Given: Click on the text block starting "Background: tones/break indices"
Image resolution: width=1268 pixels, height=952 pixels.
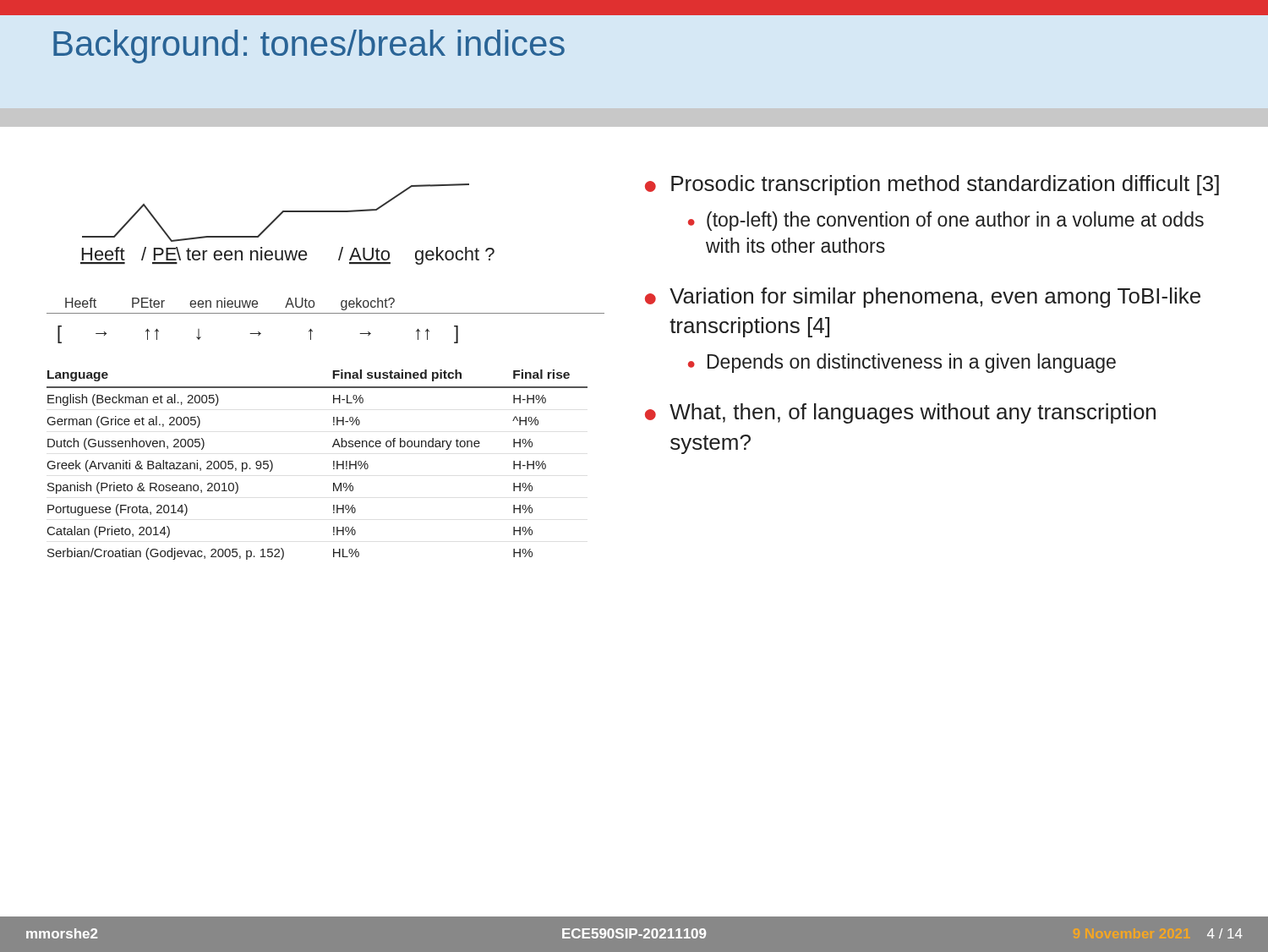Looking at the screenshot, I should coord(308,44).
